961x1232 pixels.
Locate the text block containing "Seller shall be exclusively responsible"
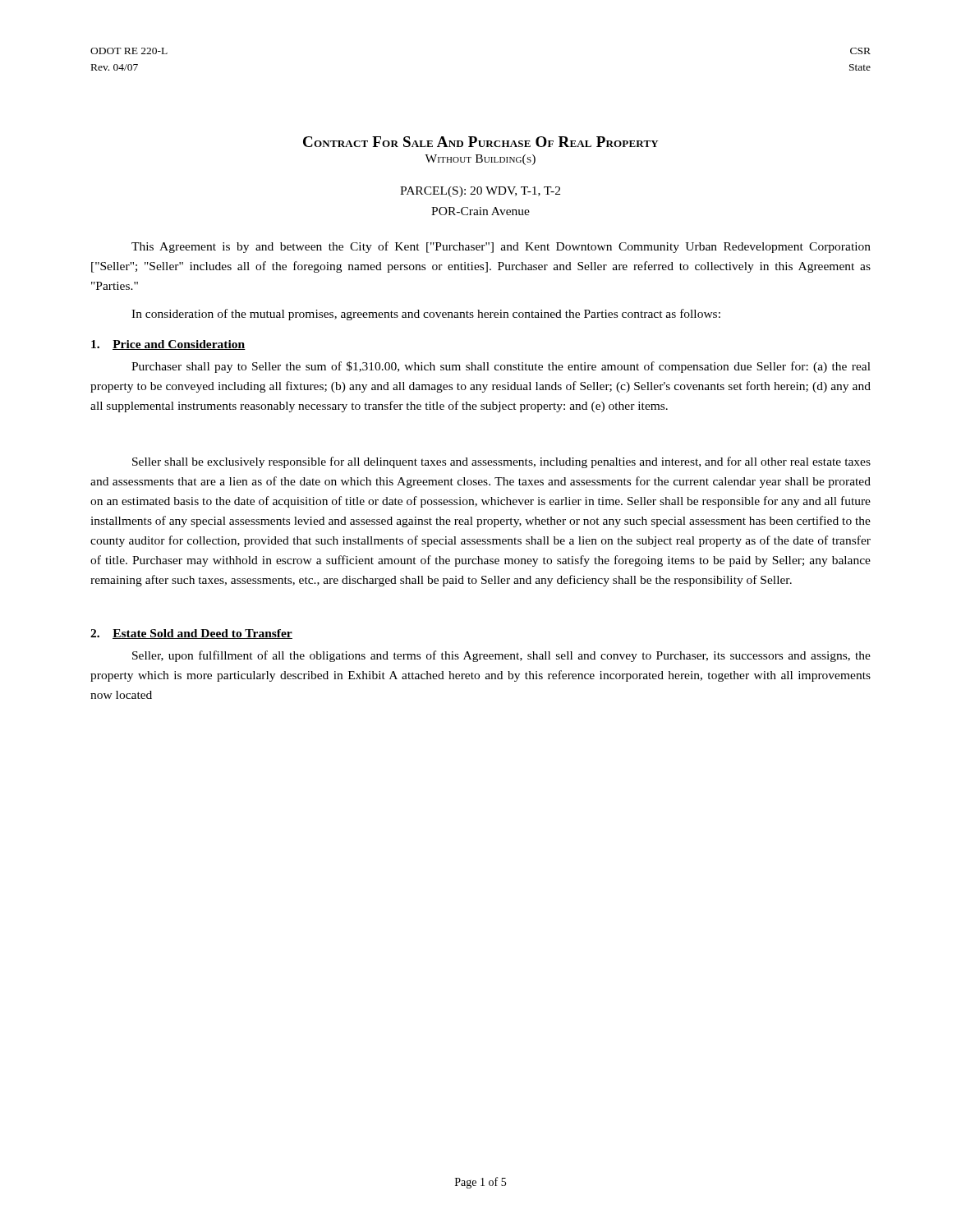tap(480, 520)
